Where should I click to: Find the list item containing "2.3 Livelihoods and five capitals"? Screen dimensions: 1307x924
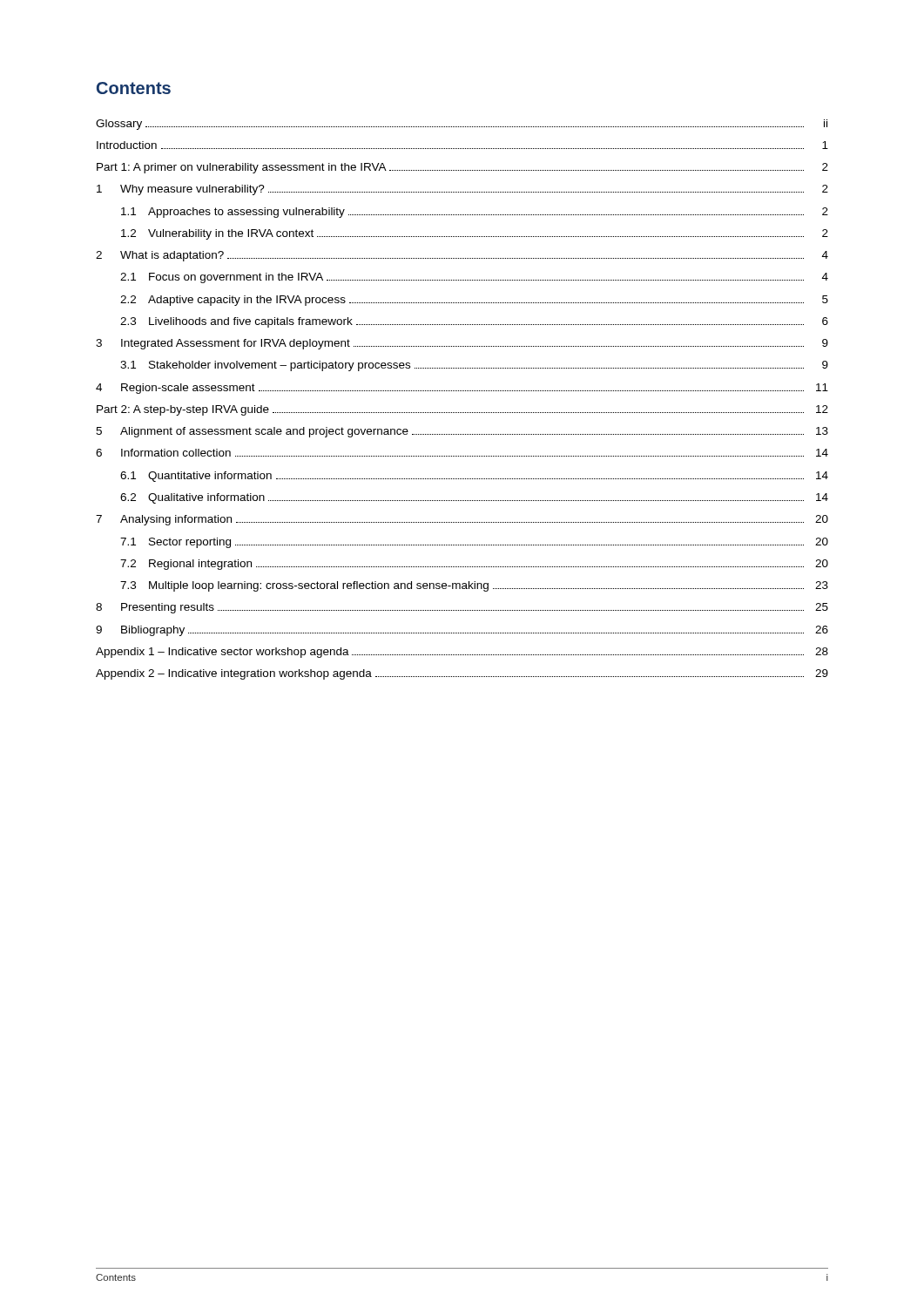[x=474, y=322]
